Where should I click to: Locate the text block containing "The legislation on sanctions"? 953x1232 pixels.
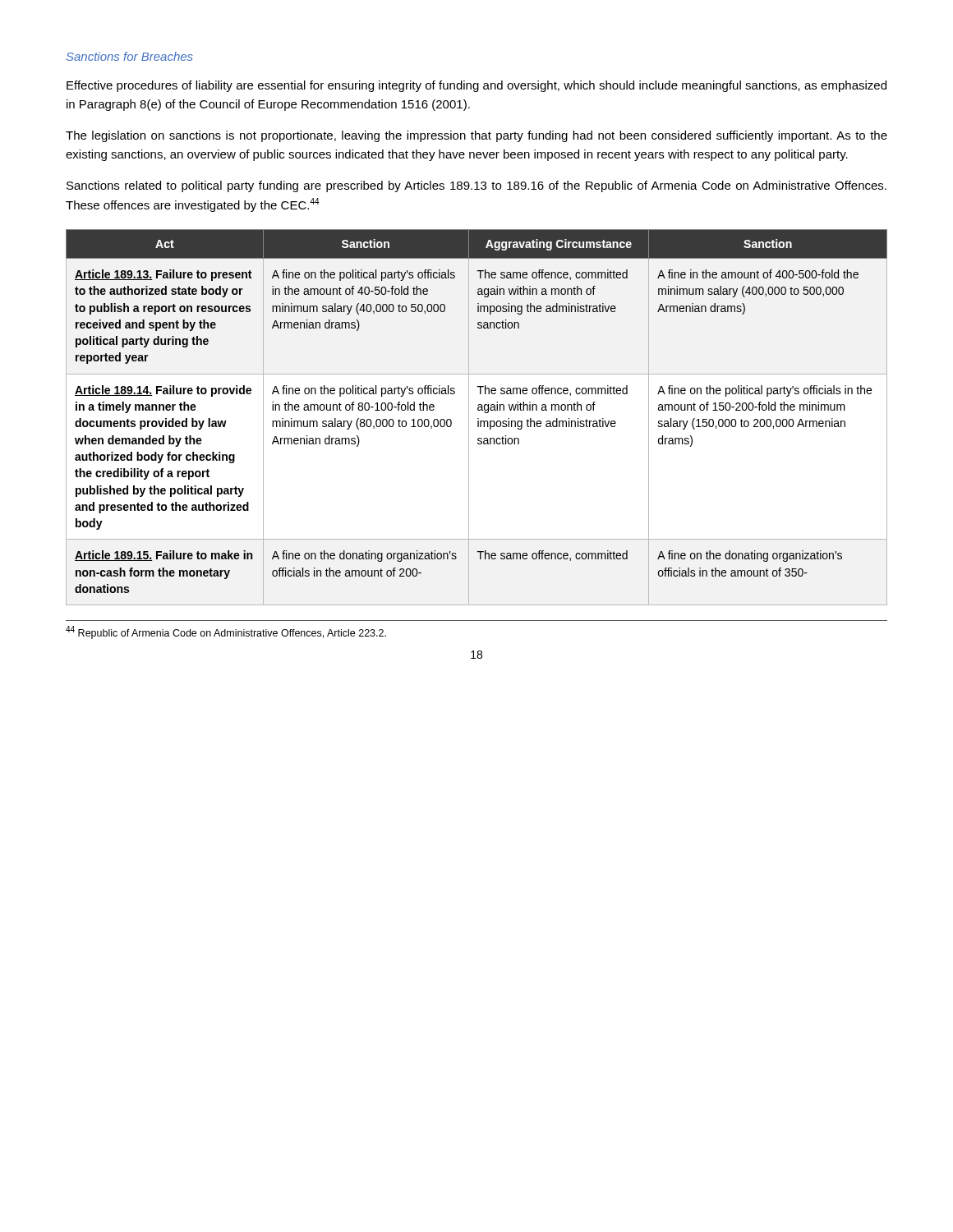pos(476,144)
